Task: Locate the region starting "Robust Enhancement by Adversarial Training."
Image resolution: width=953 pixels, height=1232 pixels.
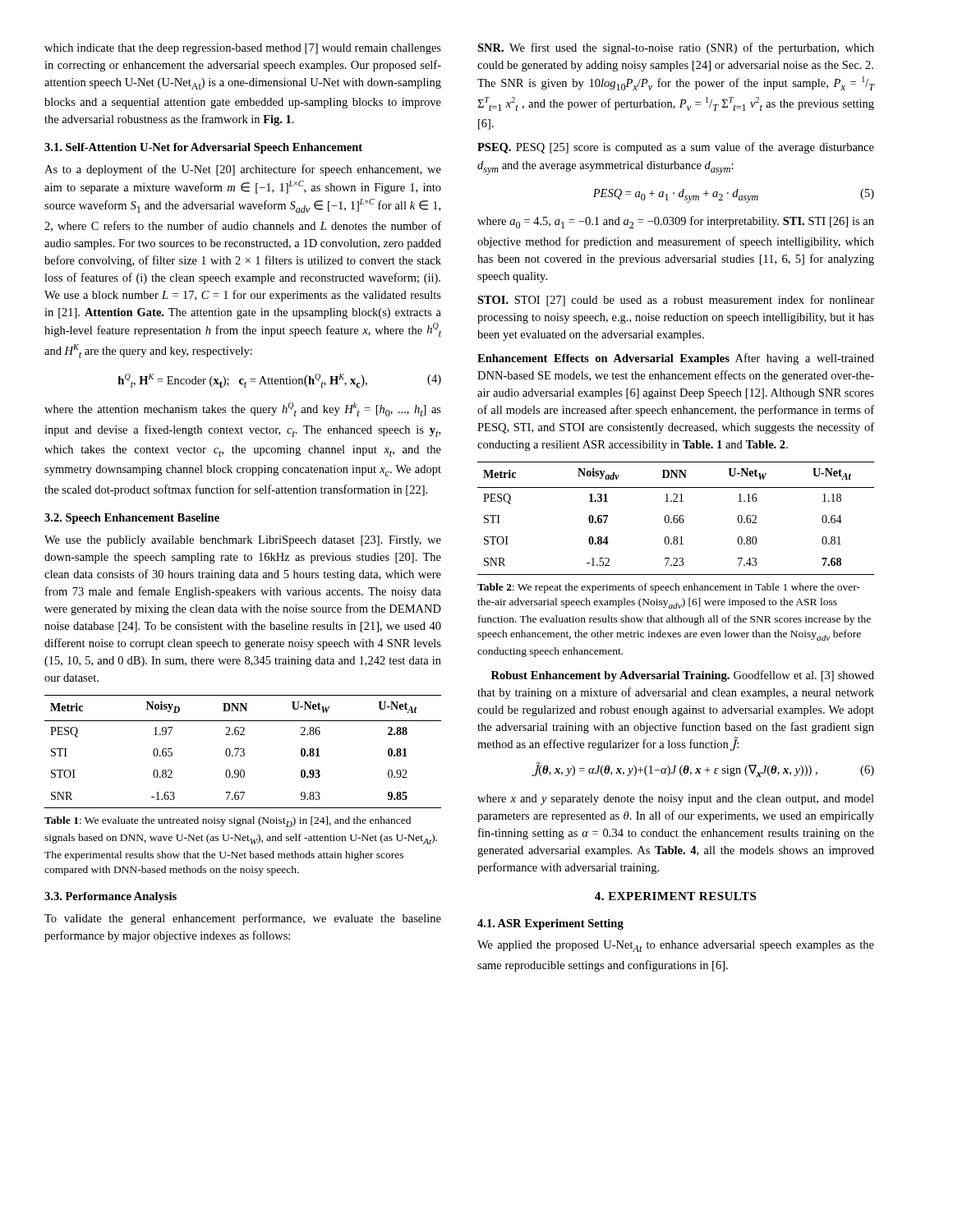Action: (x=676, y=710)
